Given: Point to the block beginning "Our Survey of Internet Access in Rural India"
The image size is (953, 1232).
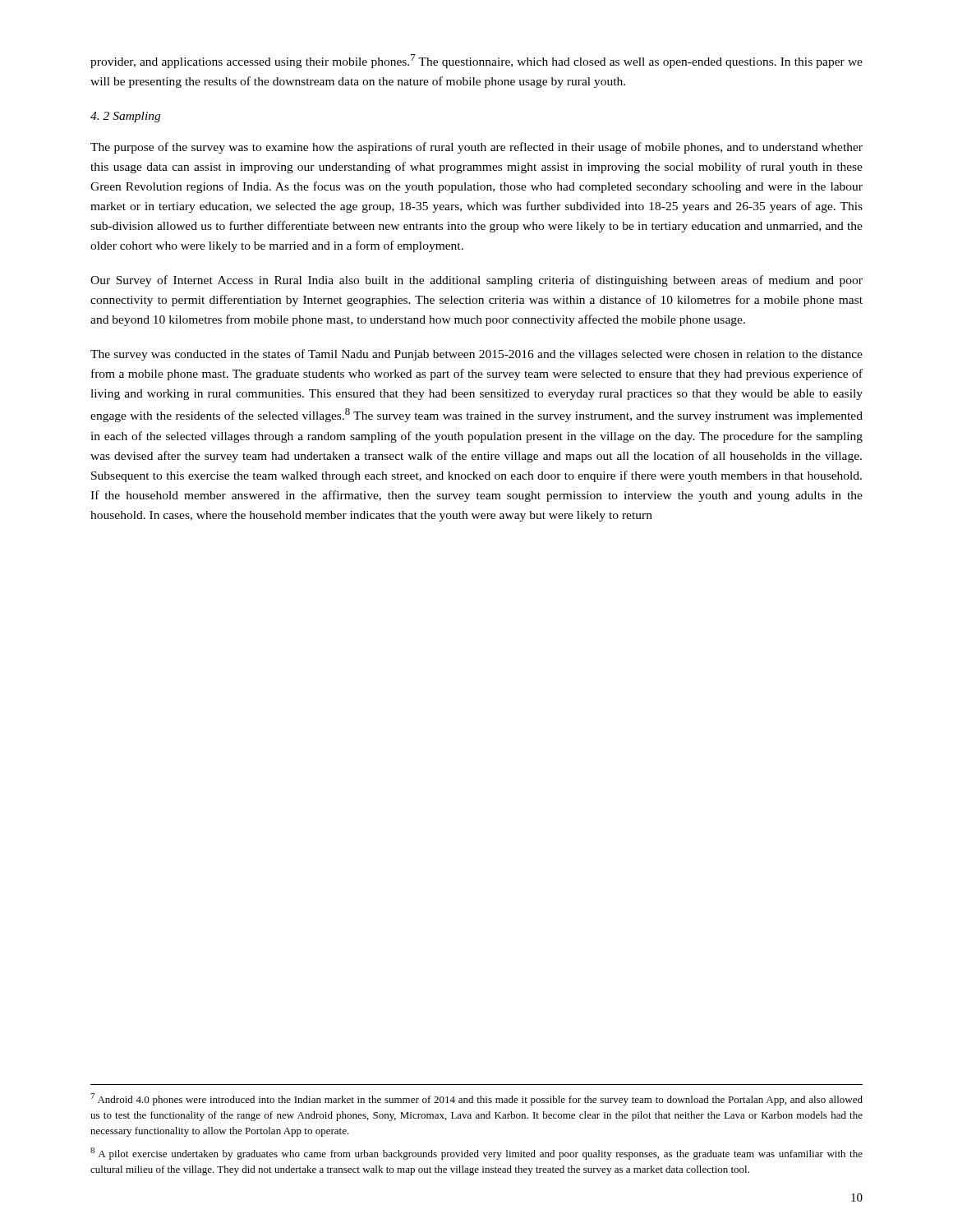Looking at the screenshot, I should tap(476, 300).
